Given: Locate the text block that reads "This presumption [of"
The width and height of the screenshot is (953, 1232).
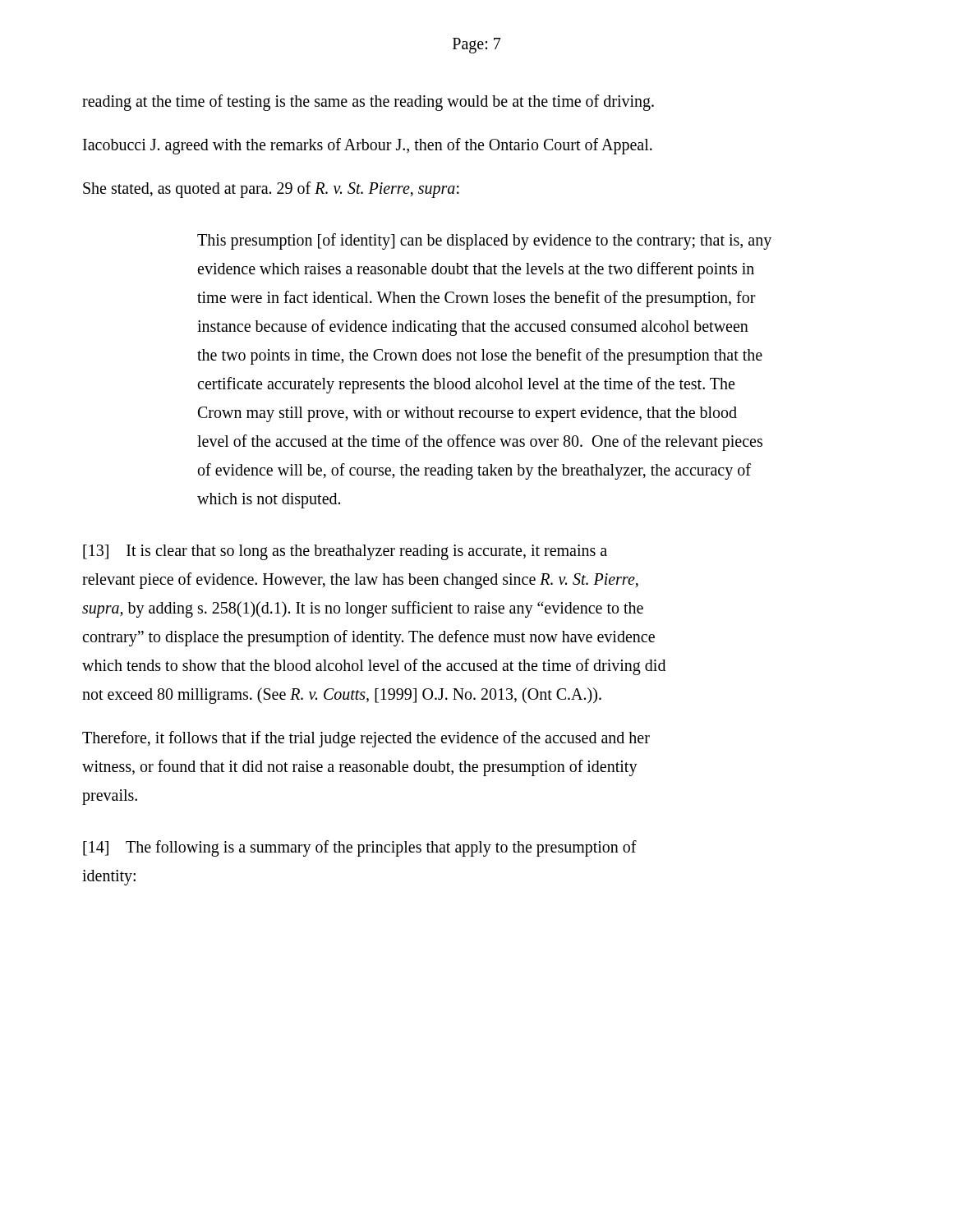Looking at the screenshot, I should 484,369.
